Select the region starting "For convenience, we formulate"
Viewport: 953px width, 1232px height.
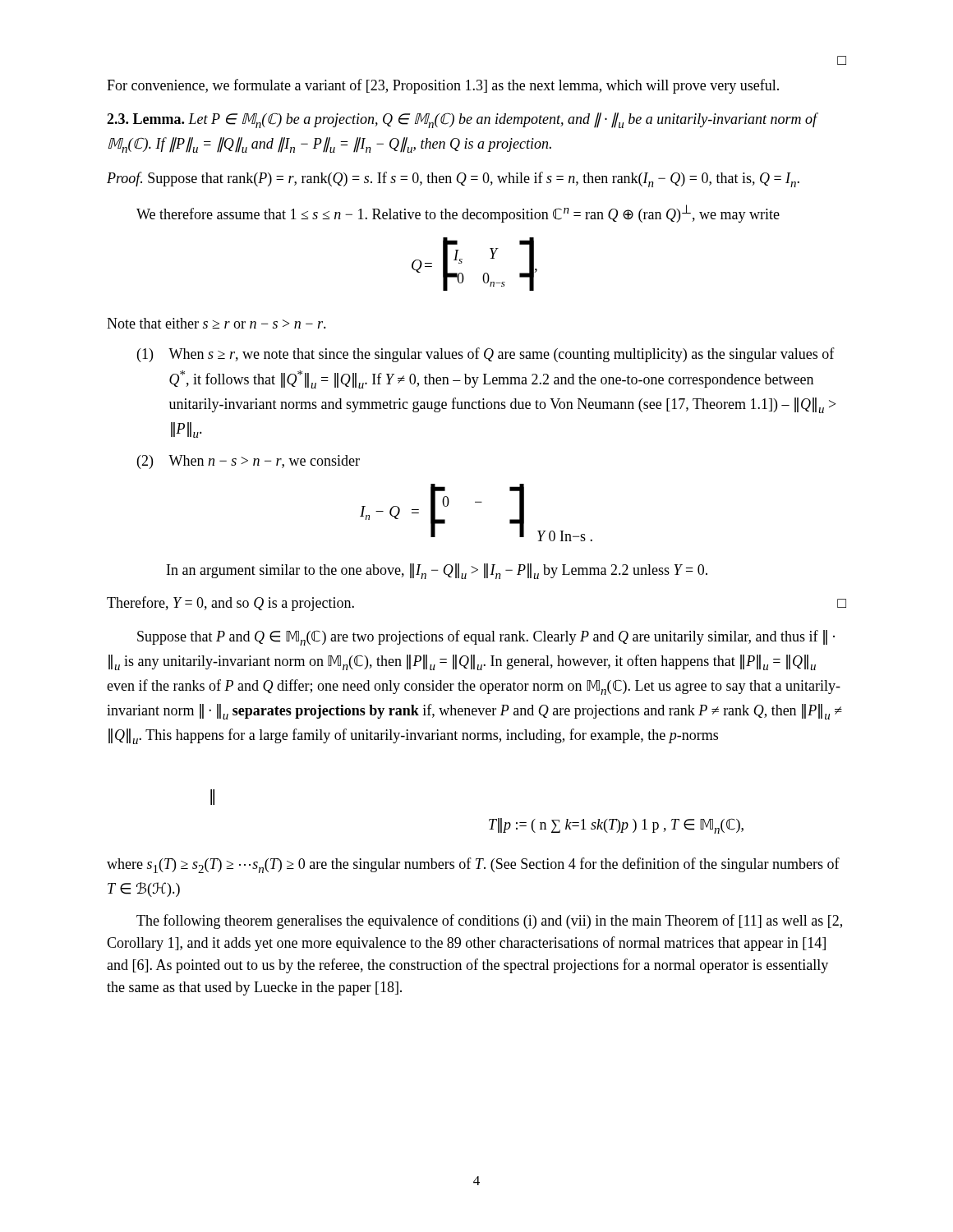click(x=443, y=85)
